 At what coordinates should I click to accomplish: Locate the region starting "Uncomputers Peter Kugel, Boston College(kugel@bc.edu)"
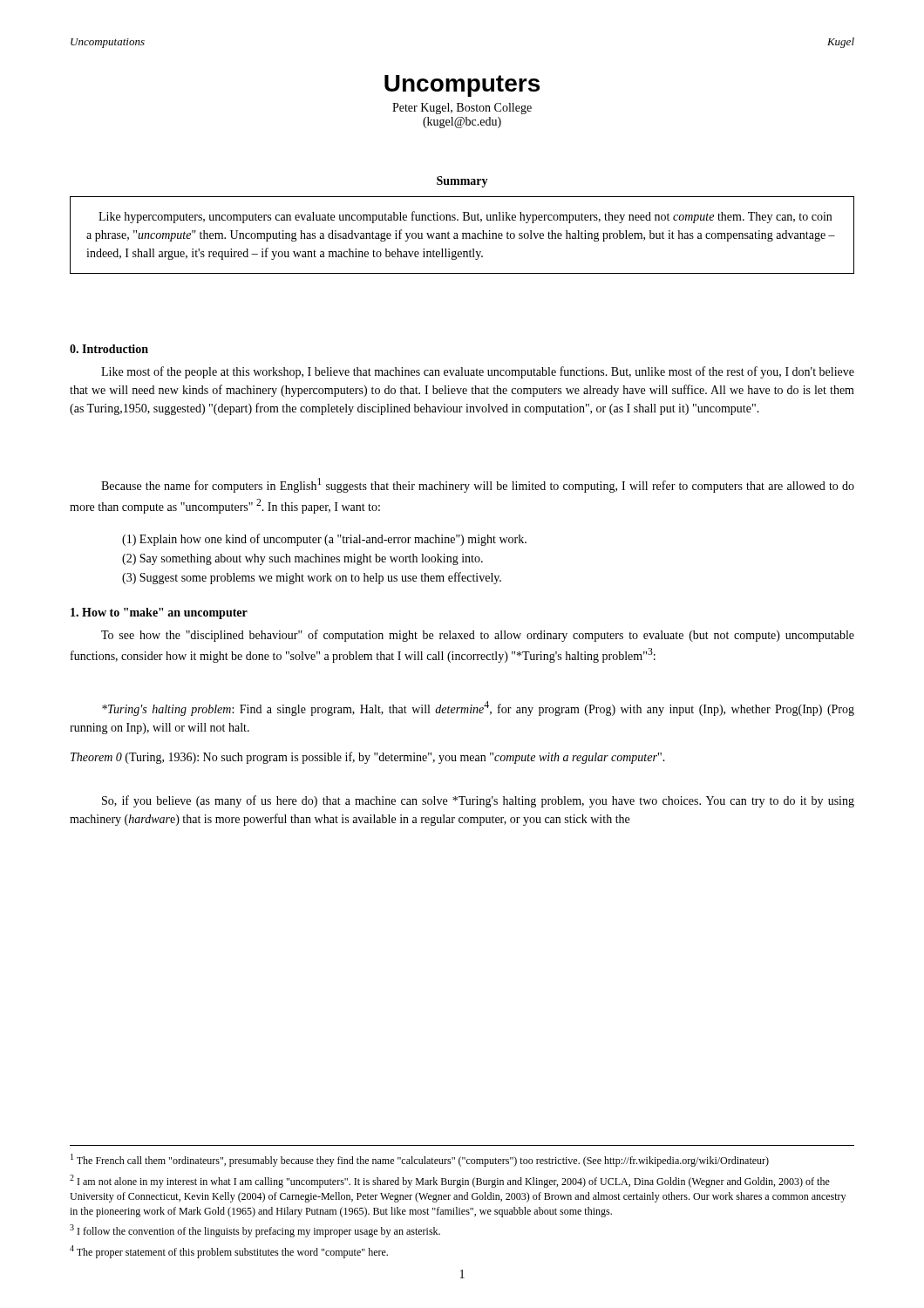[x=462, y=99]
